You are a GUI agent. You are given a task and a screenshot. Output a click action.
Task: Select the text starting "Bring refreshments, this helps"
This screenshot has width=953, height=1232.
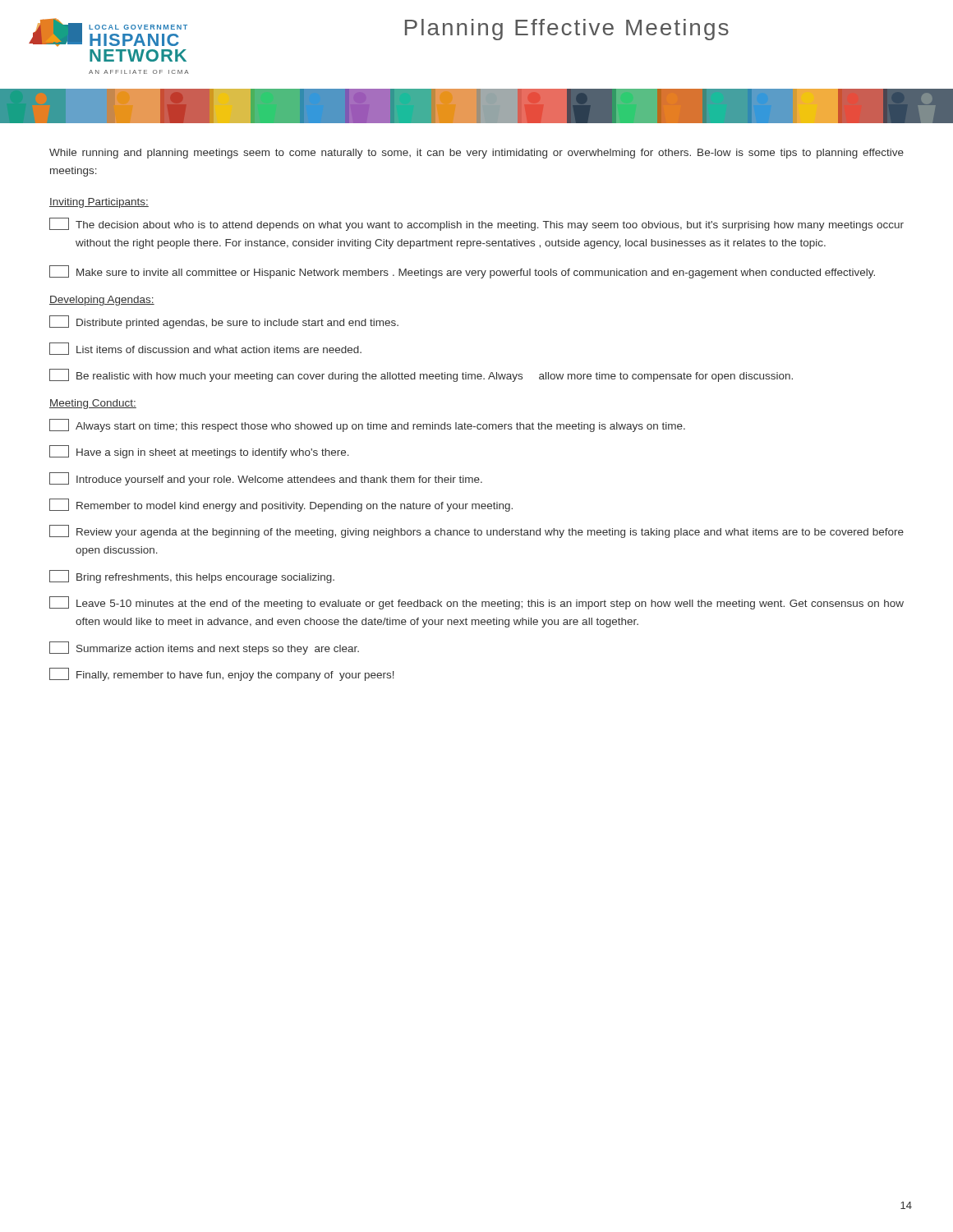tap(192, 577)
